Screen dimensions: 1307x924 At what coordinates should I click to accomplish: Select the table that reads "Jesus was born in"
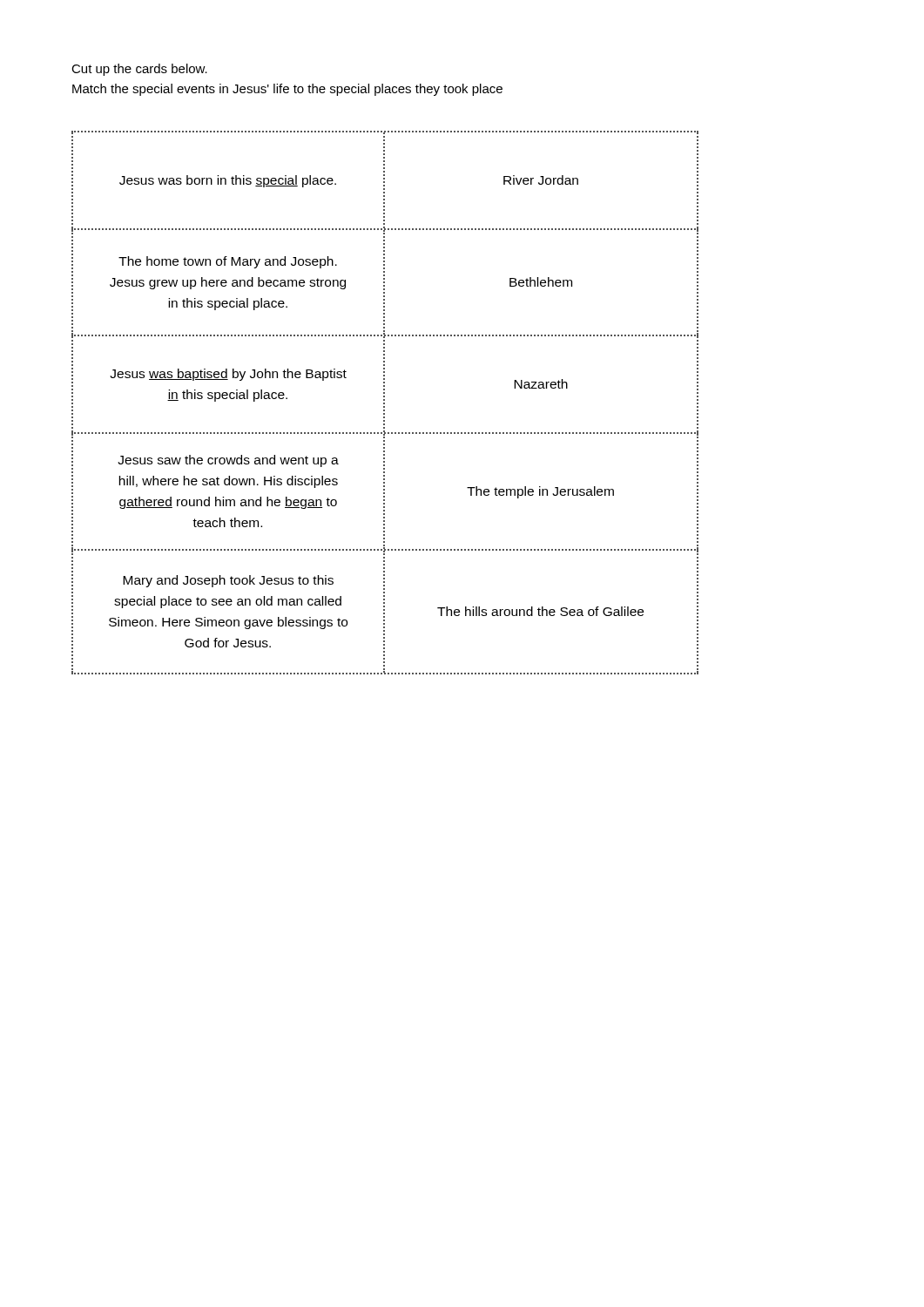[x=385, y=403]
